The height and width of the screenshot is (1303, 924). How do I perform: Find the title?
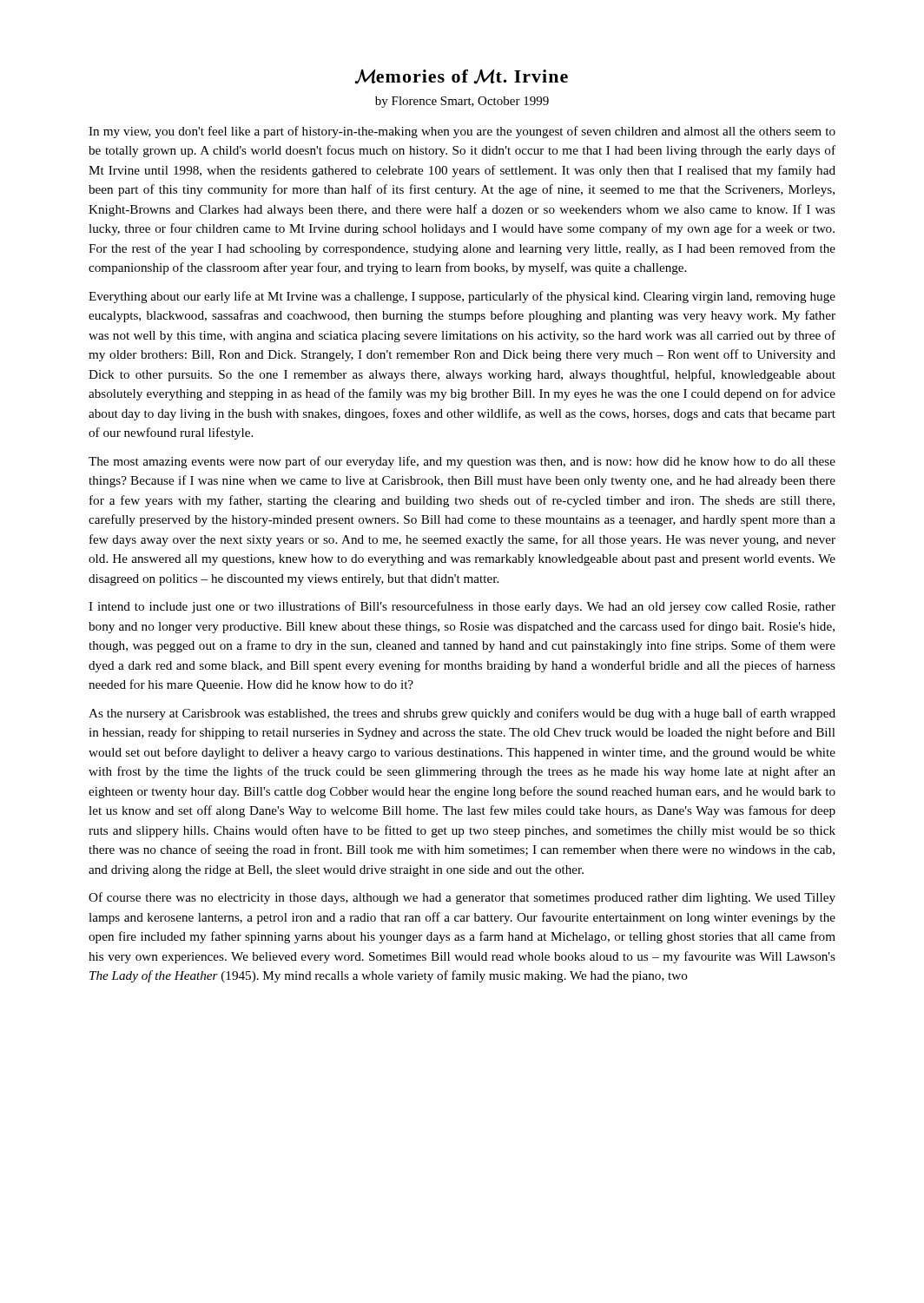[x=462, y=76]
